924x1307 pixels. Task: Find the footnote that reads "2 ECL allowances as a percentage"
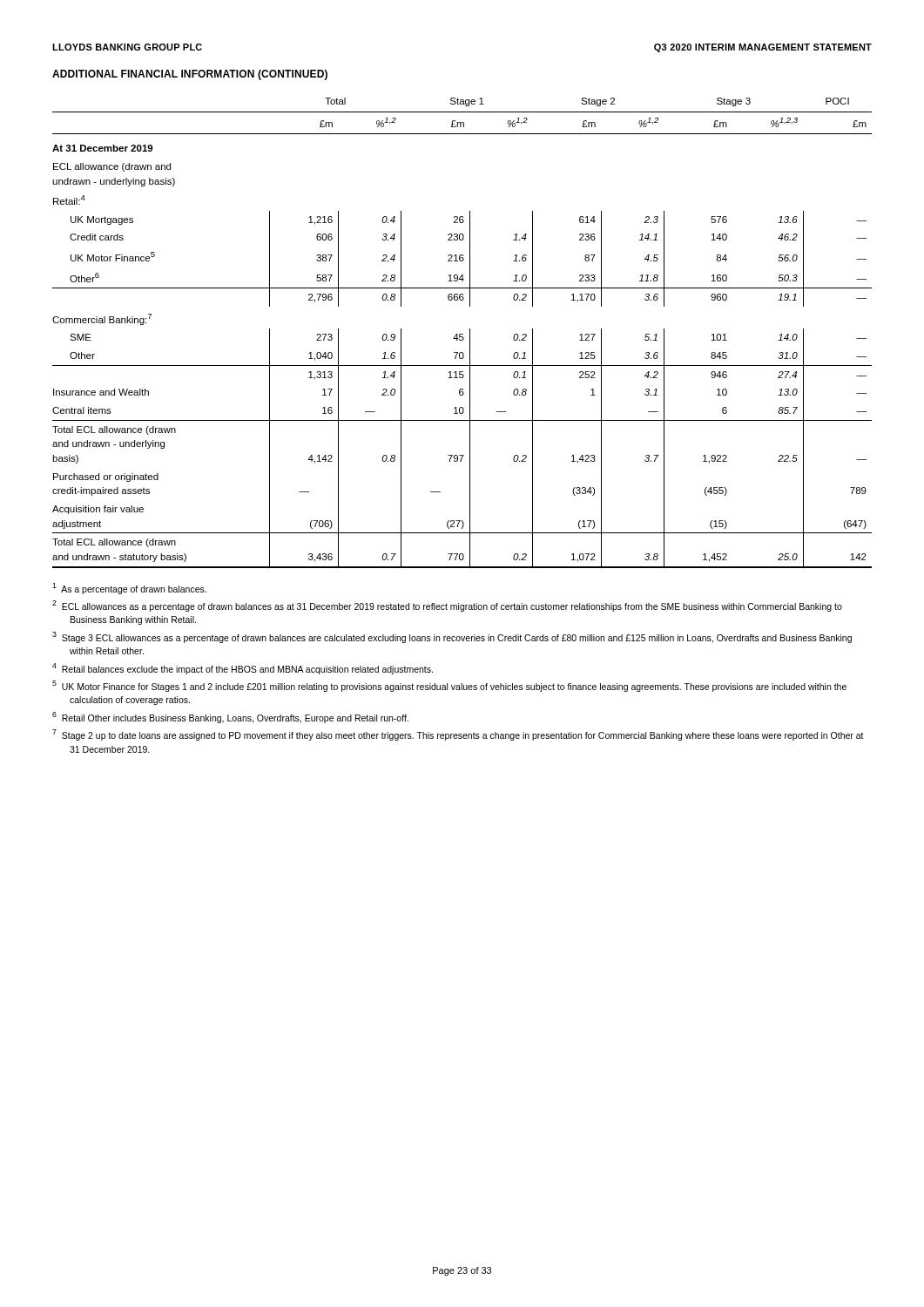pyautogui.click(x=462, y=612)
